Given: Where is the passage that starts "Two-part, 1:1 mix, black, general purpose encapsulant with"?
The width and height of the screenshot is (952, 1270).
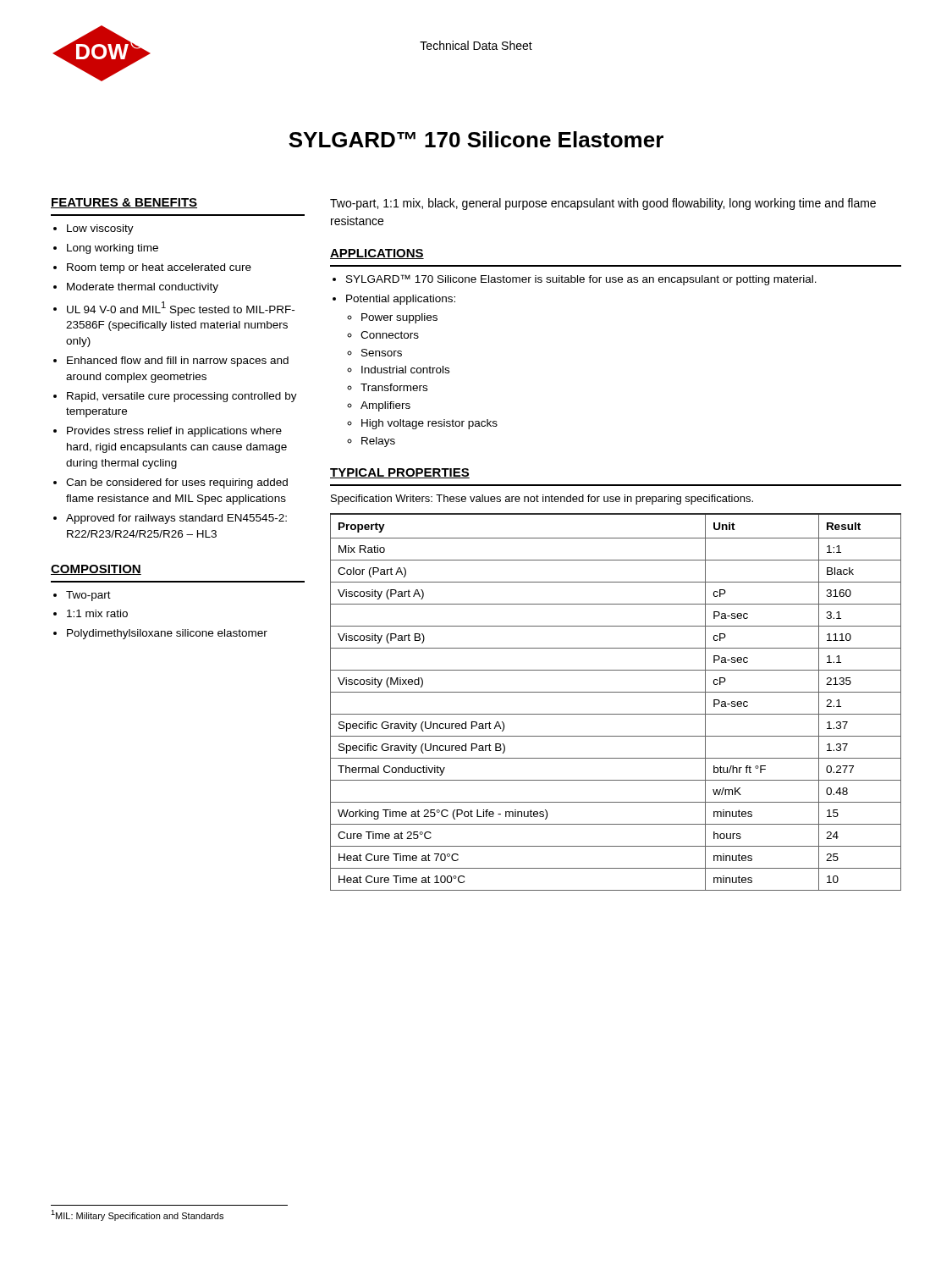Looking at the screenshot, I should point(603,212).
